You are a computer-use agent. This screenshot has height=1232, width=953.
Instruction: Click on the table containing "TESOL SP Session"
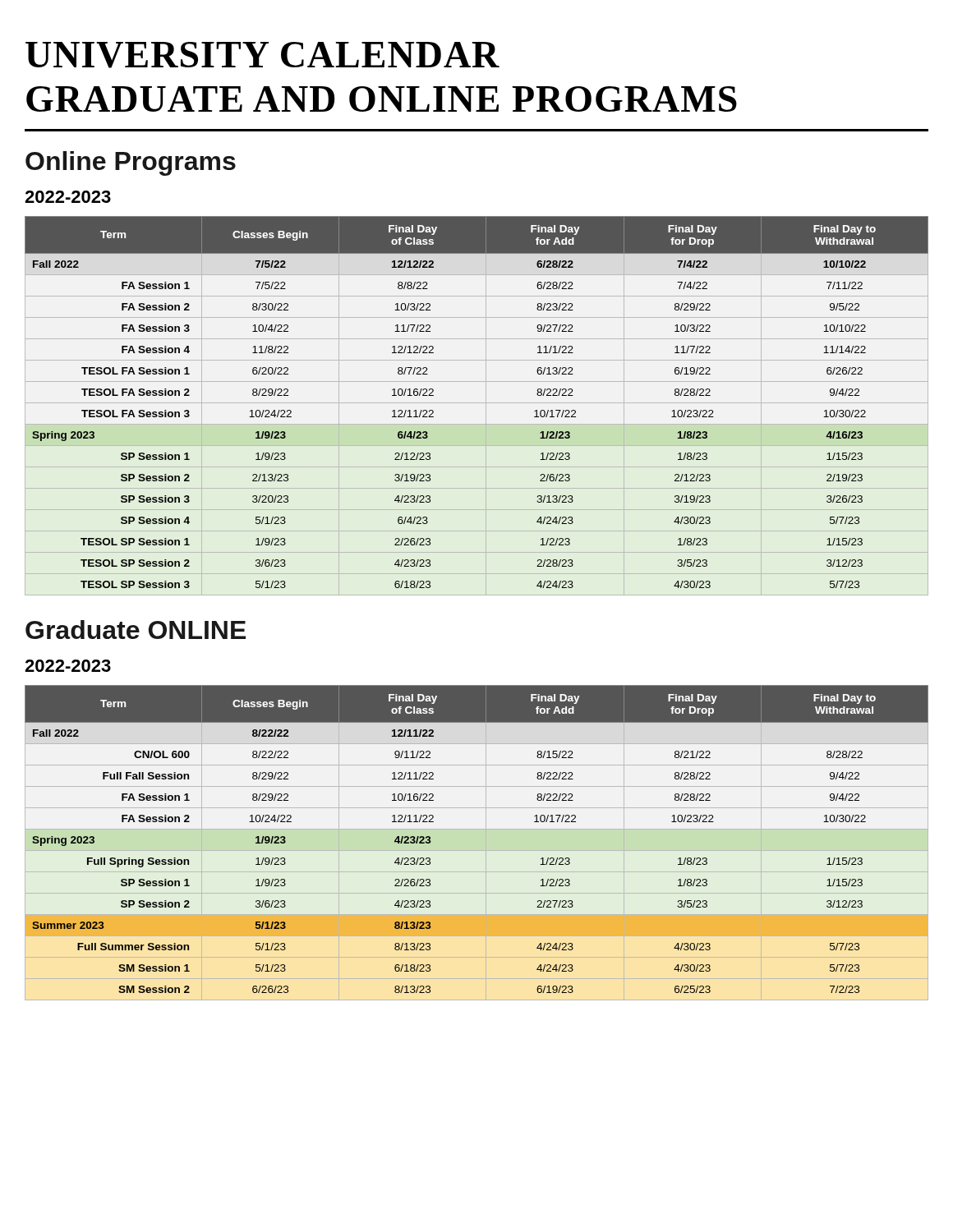476,405
